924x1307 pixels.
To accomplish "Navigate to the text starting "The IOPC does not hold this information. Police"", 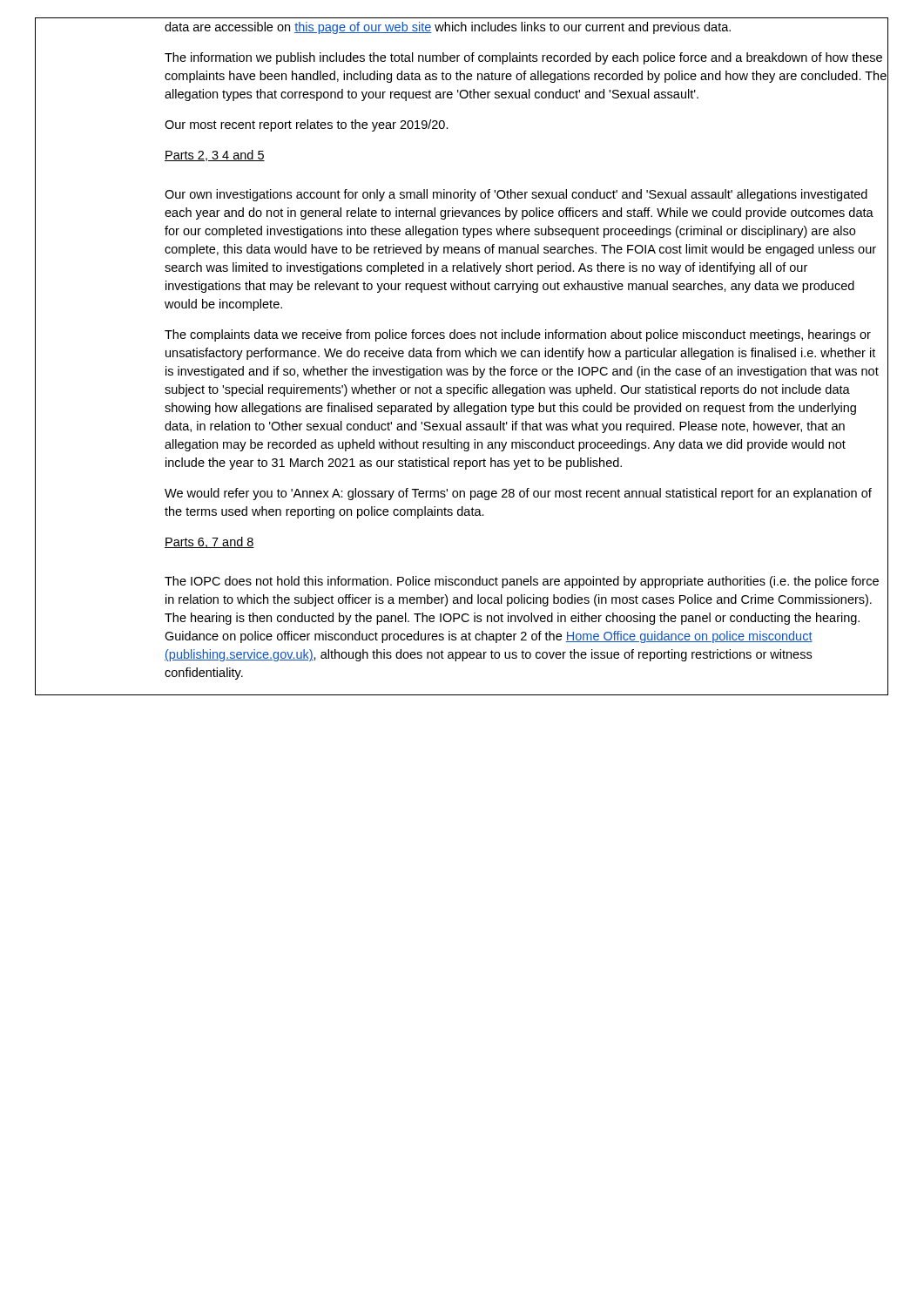I will pos(526,628).
